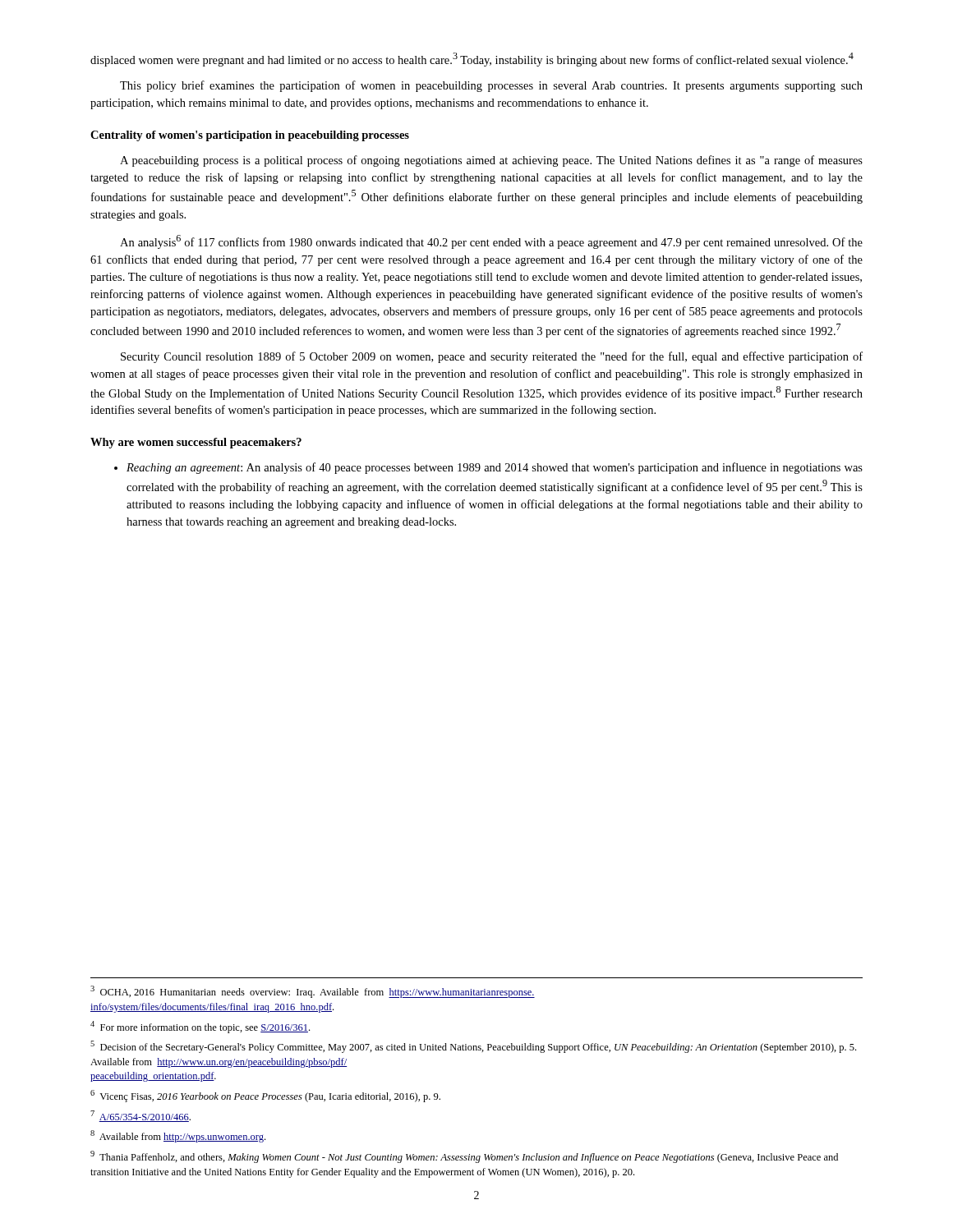953x1232 pixels.
Task: Locate the text block that says "This policy brief"
Action: 476,94
